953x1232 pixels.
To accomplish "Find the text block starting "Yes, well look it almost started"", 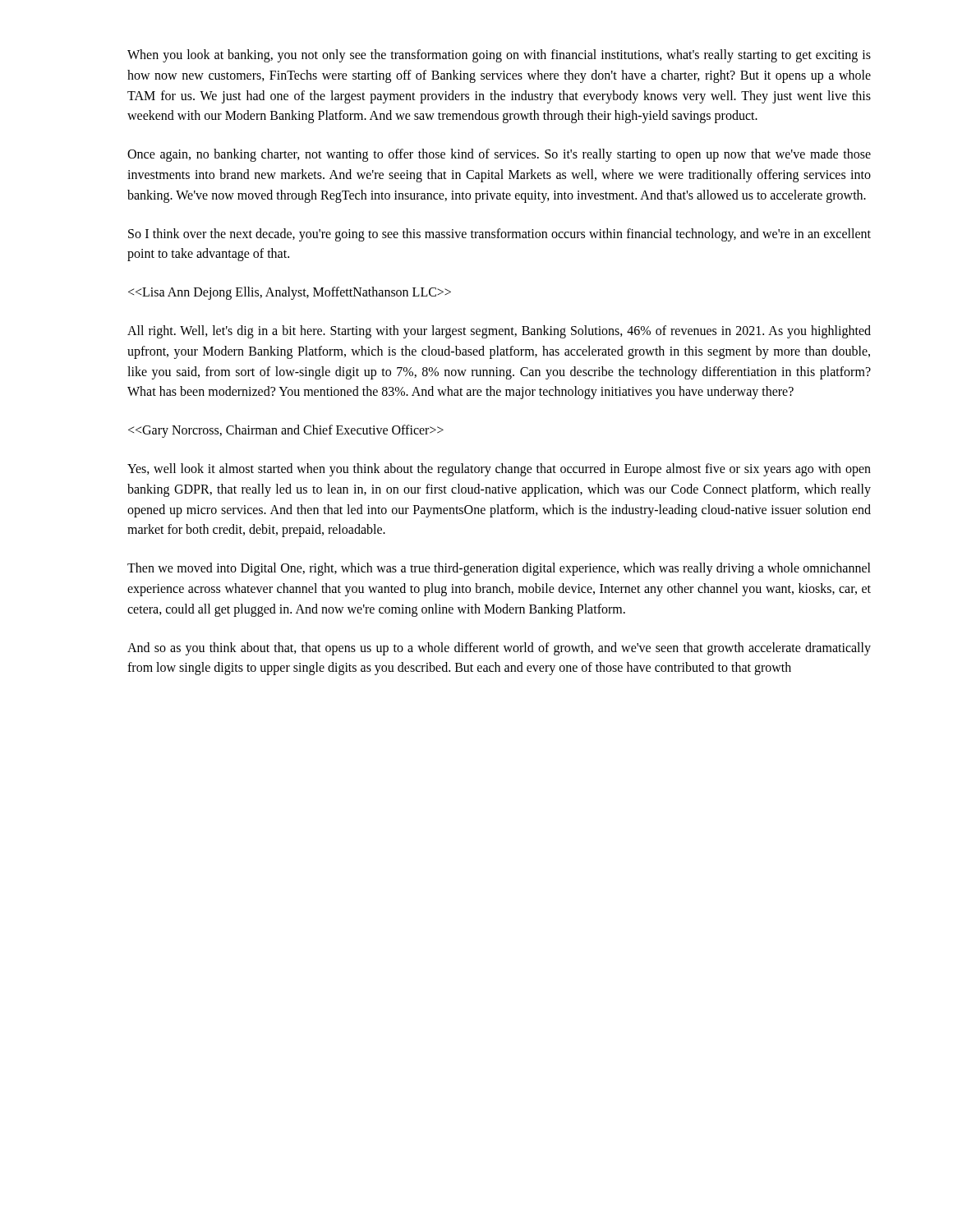I will point(499,499).
